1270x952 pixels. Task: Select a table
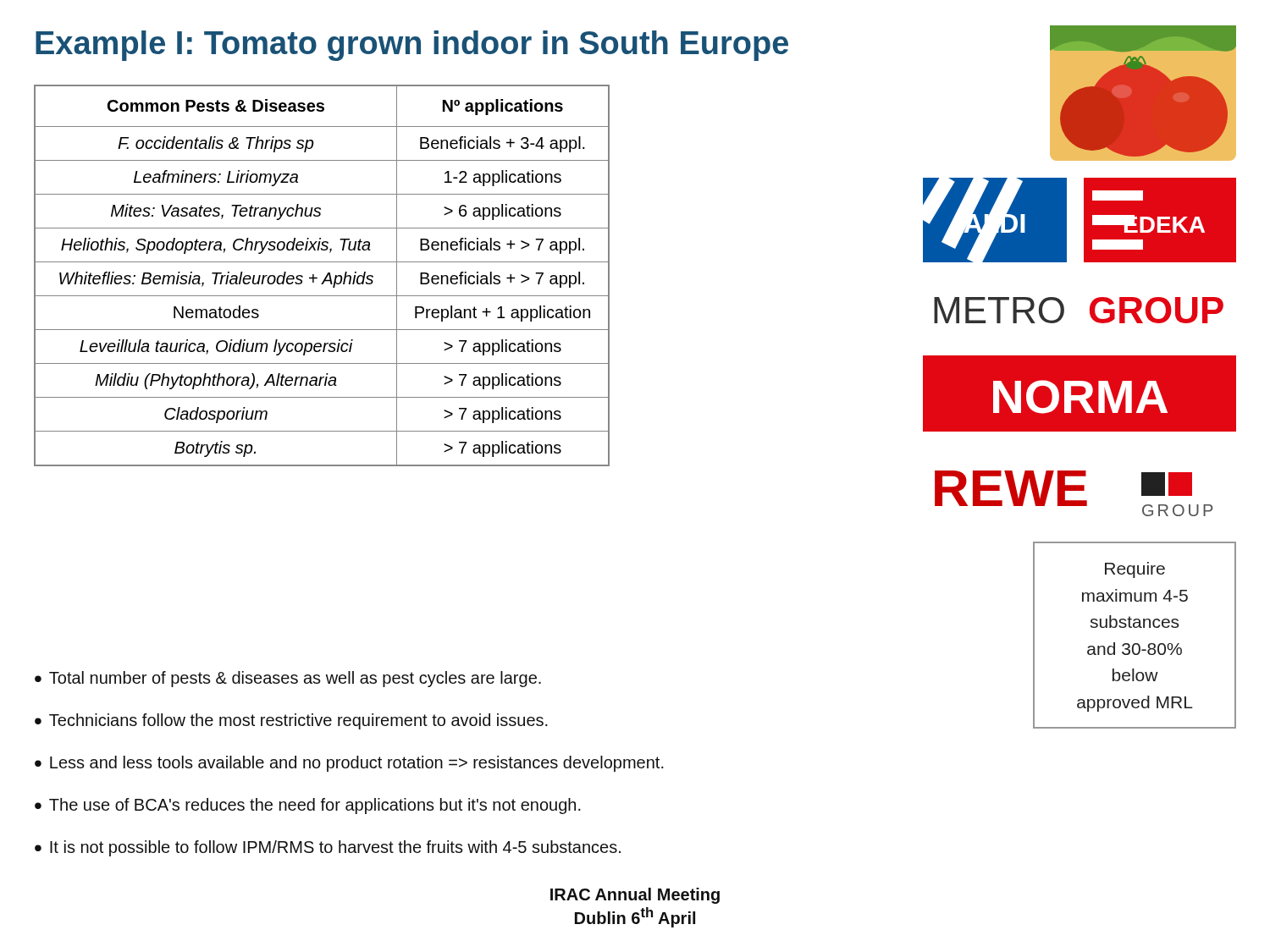pos(322,275)
